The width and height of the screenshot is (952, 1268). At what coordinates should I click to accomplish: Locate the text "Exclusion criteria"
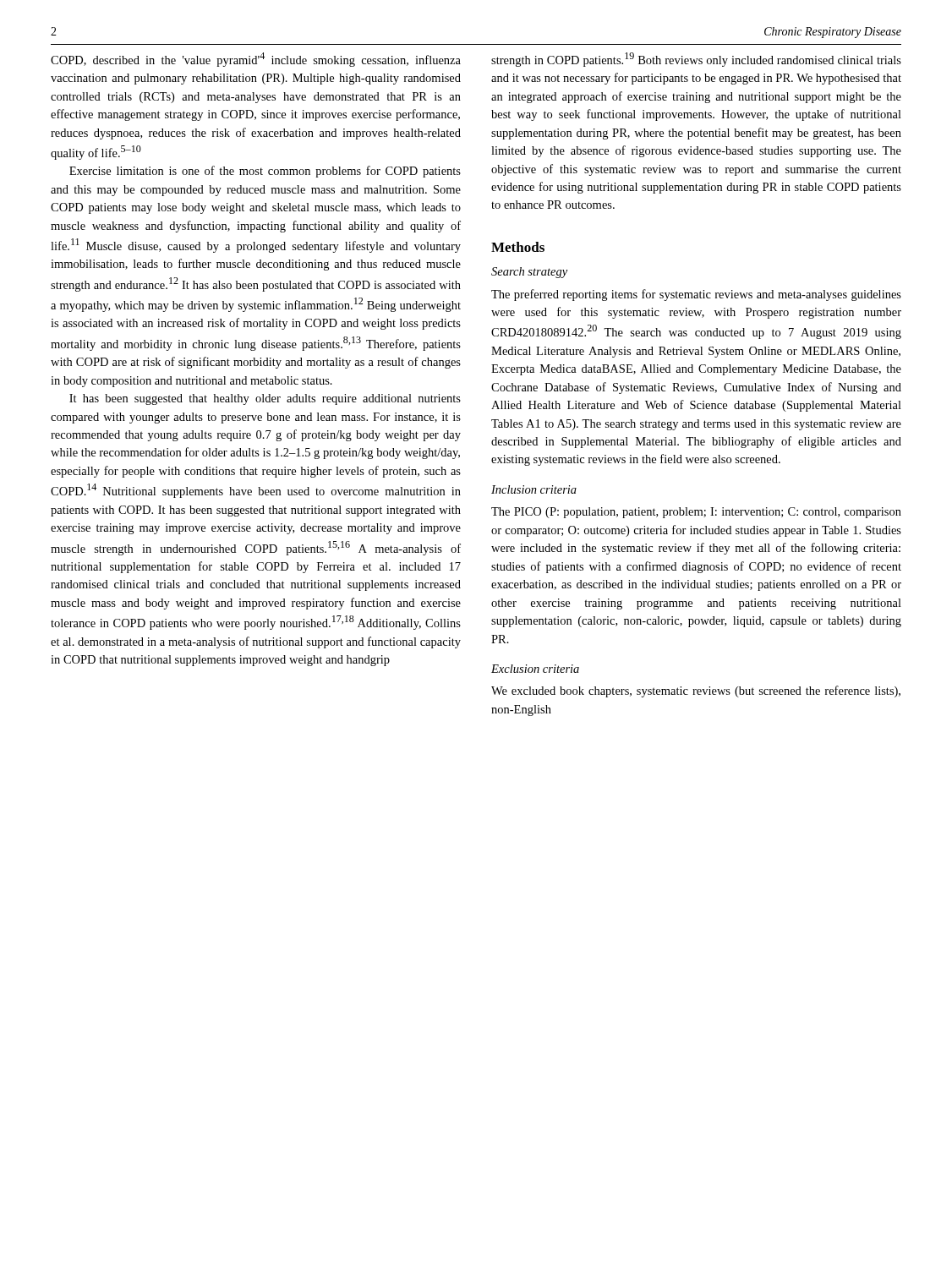coord(535,669)
